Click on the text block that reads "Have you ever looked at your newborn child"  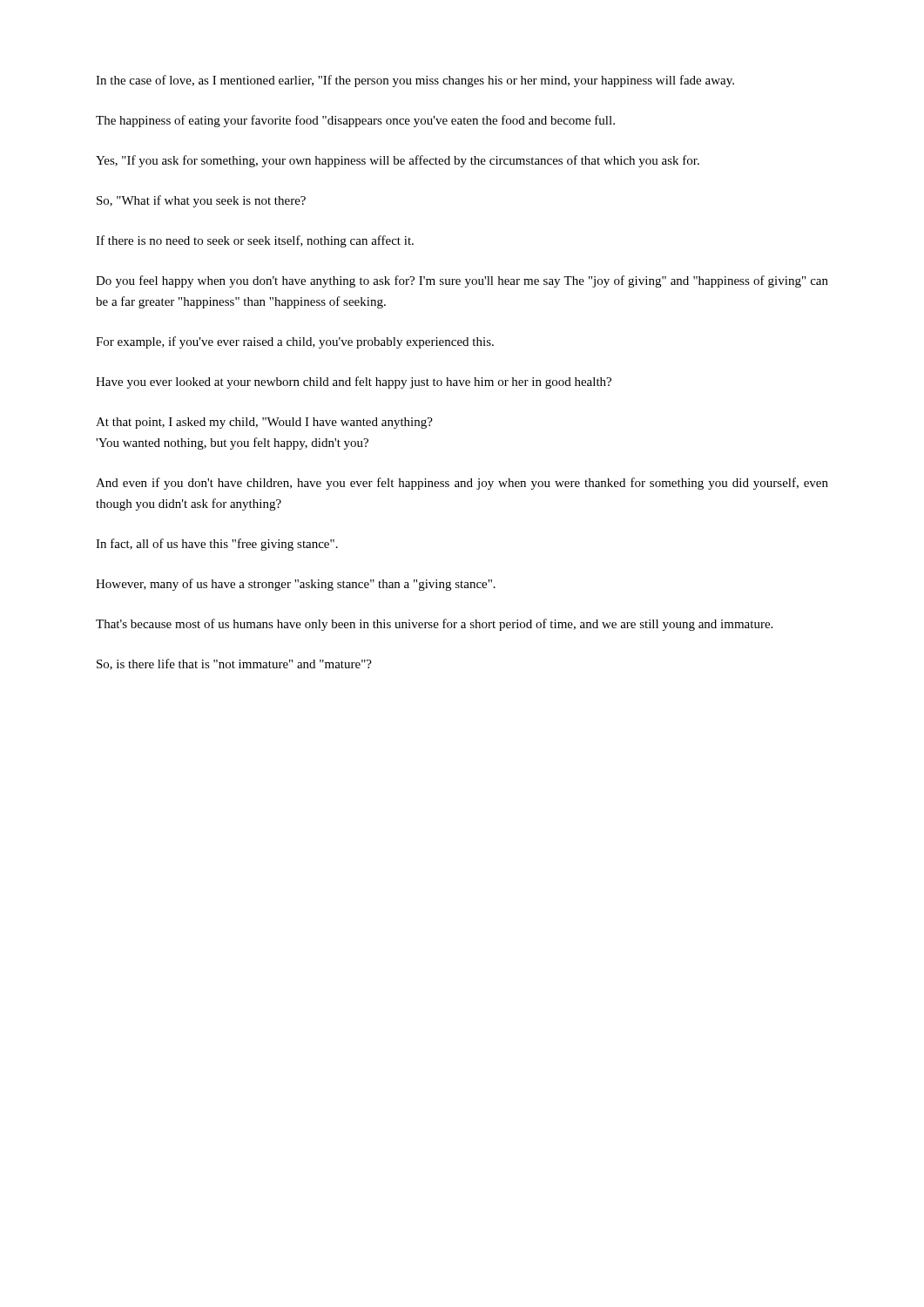click(x=354, y=382)
